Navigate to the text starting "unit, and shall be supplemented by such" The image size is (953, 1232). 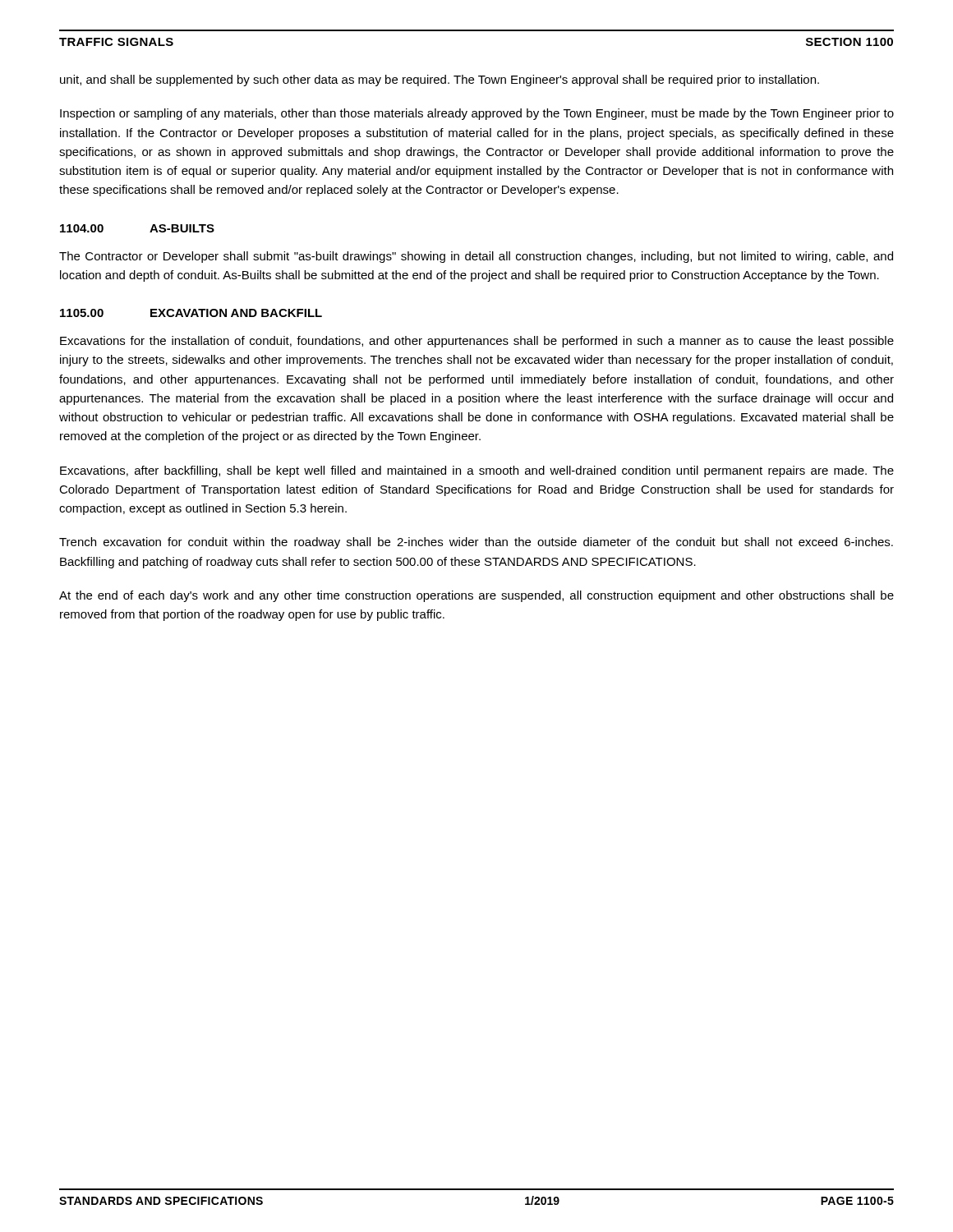[440, 79]
